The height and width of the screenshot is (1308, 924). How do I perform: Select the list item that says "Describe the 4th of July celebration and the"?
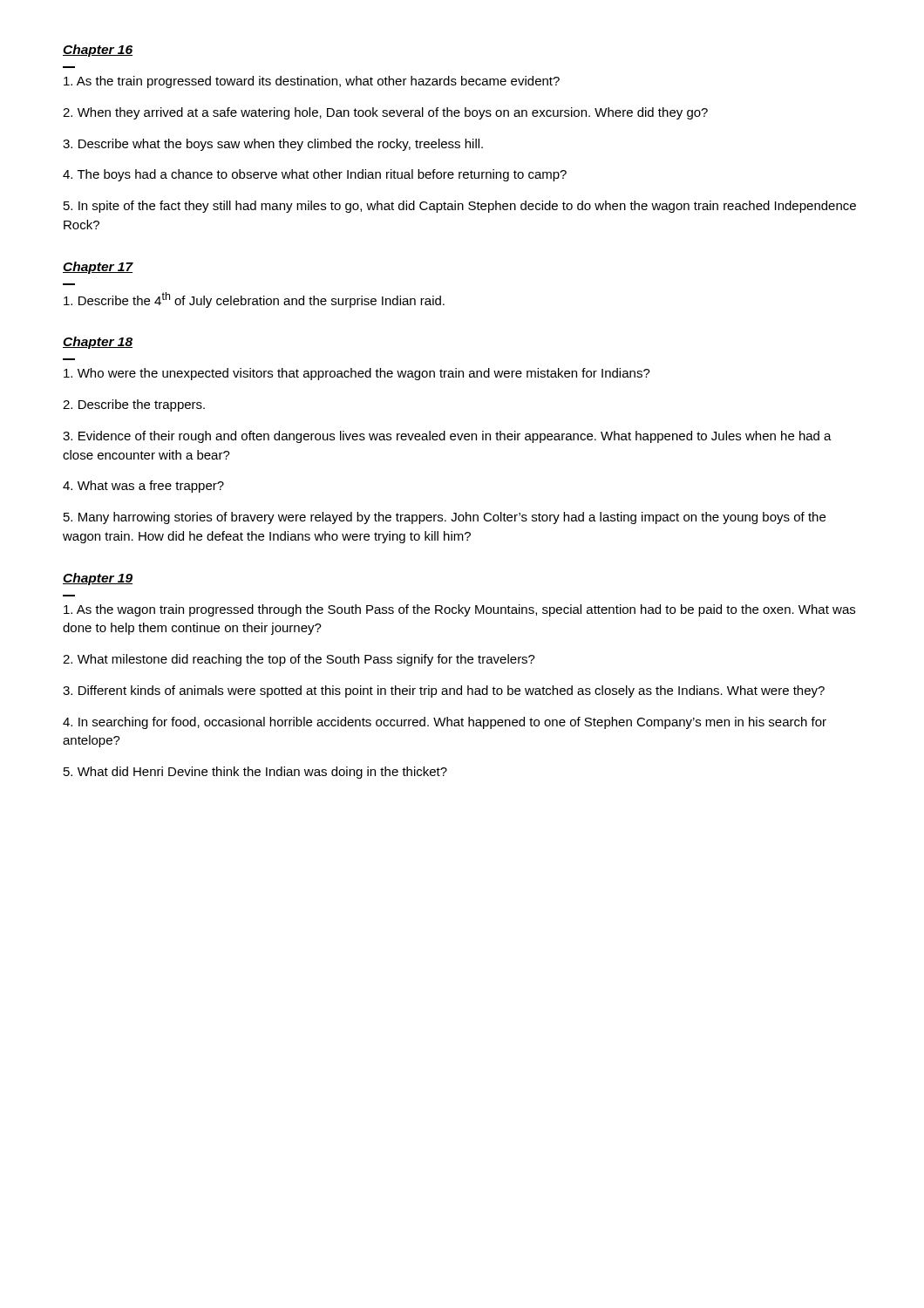(254, 299)
